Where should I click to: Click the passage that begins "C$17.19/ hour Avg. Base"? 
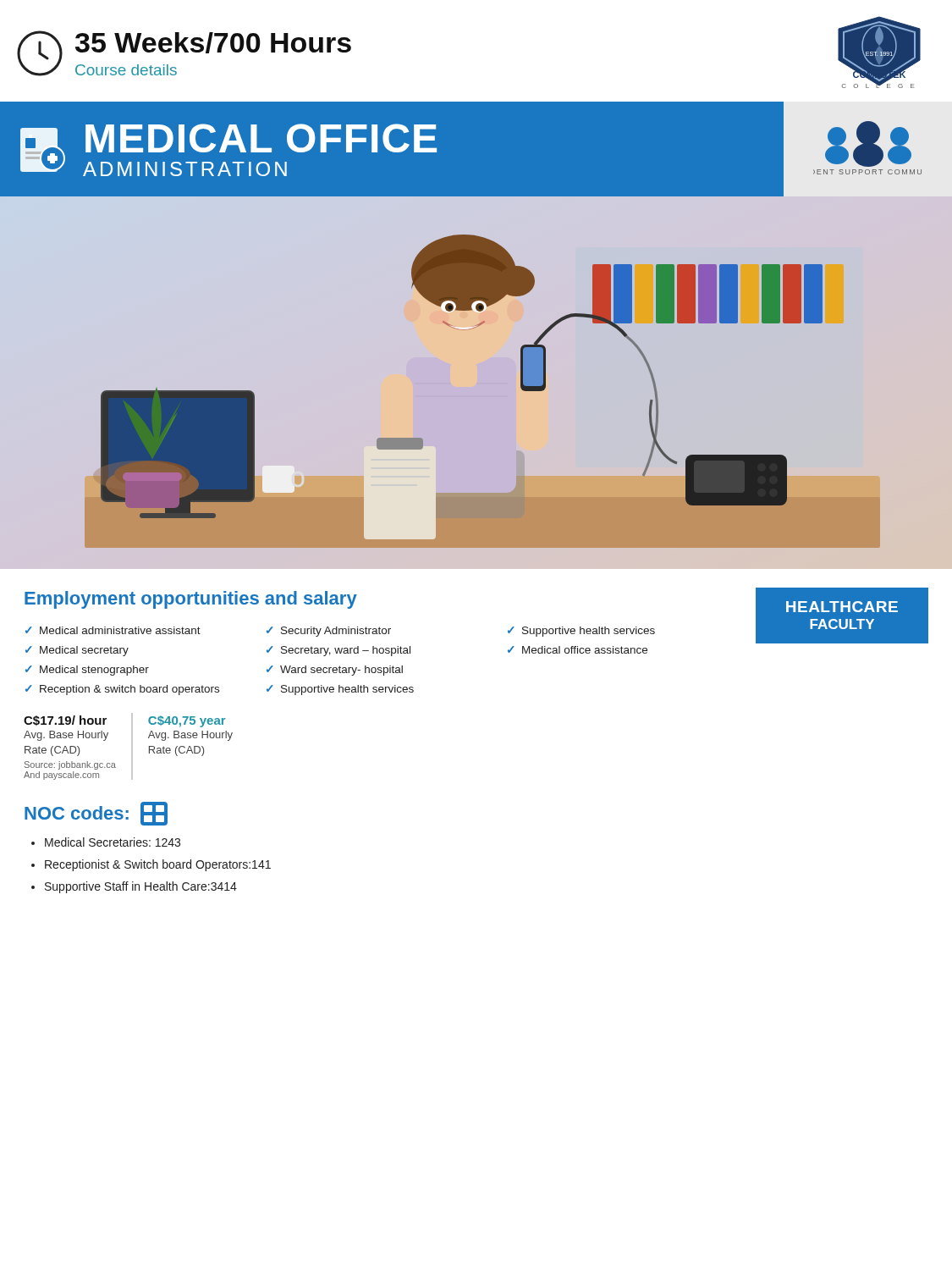pos(70,746)
